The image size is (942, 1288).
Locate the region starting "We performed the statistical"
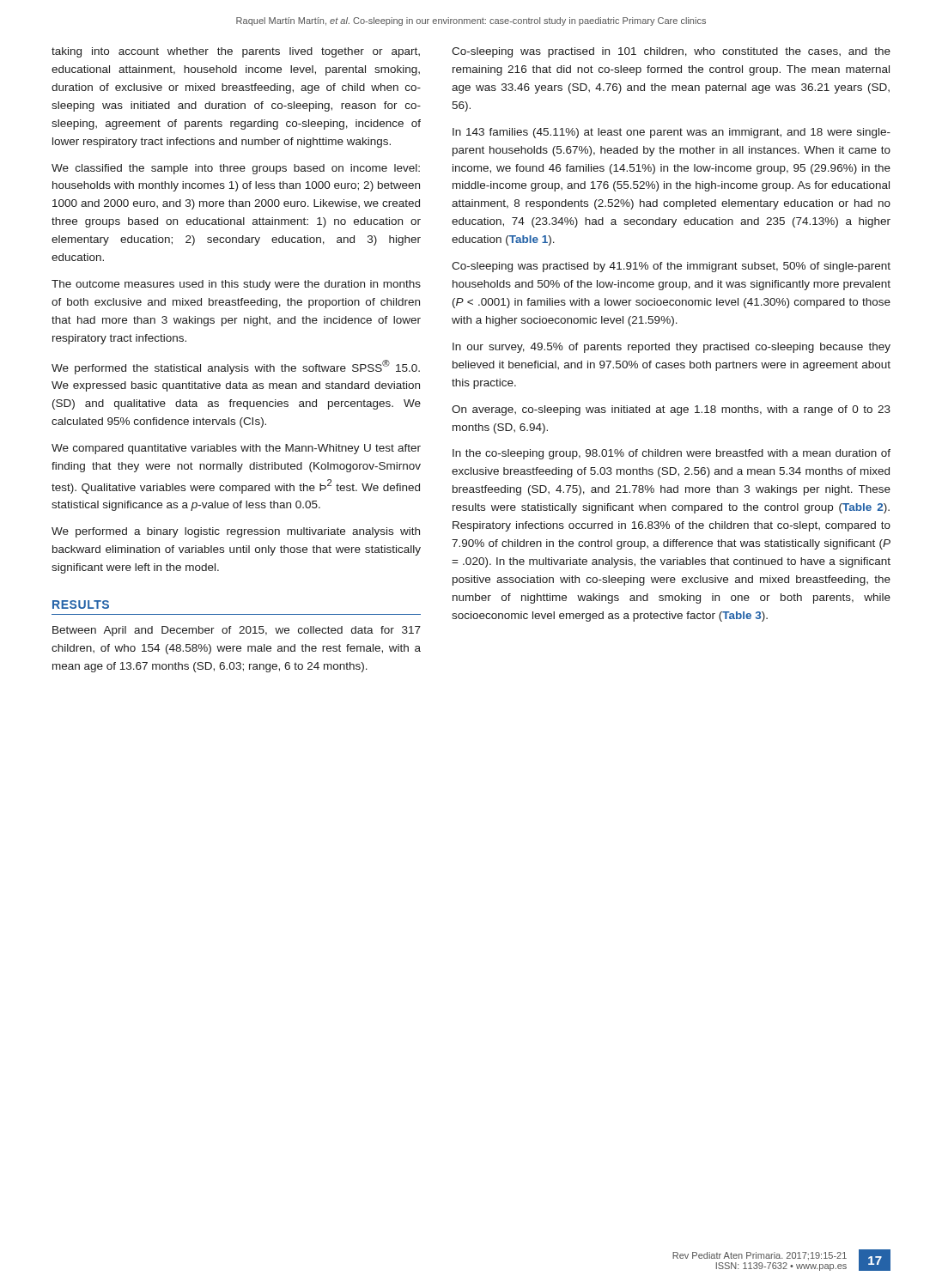236,394
